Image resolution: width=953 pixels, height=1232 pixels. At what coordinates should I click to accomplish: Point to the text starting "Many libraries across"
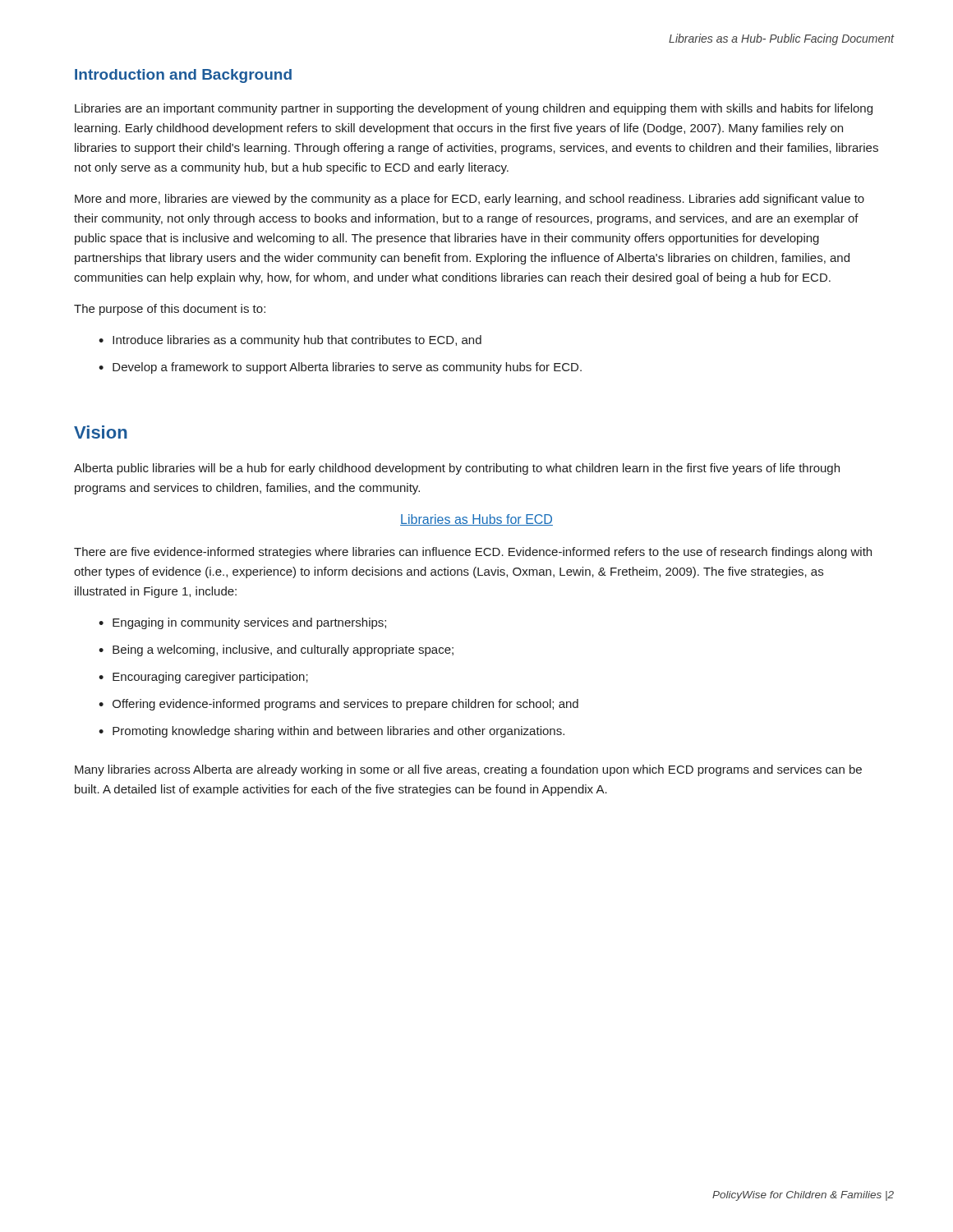click(468, 779)
